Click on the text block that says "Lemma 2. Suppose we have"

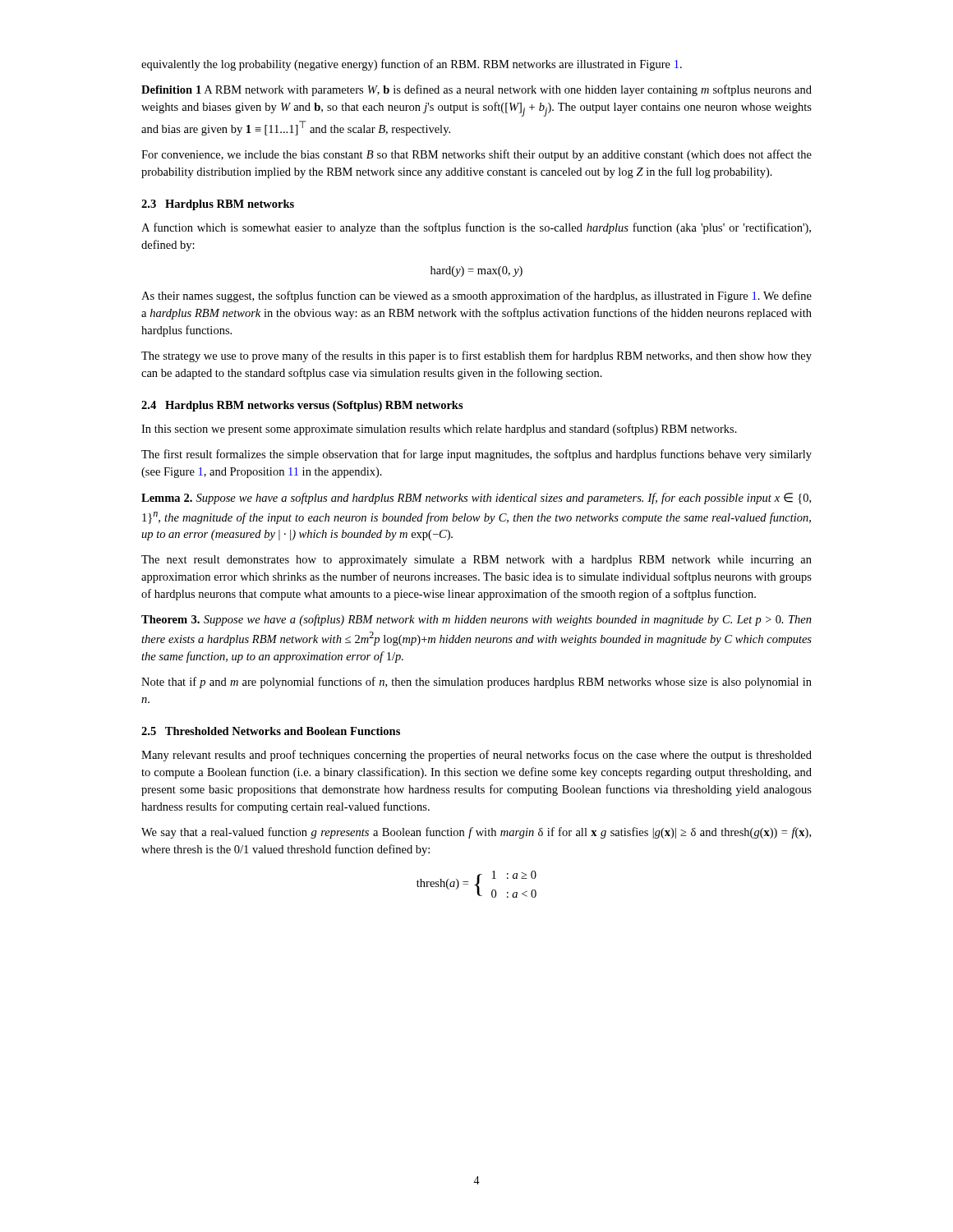476,516
